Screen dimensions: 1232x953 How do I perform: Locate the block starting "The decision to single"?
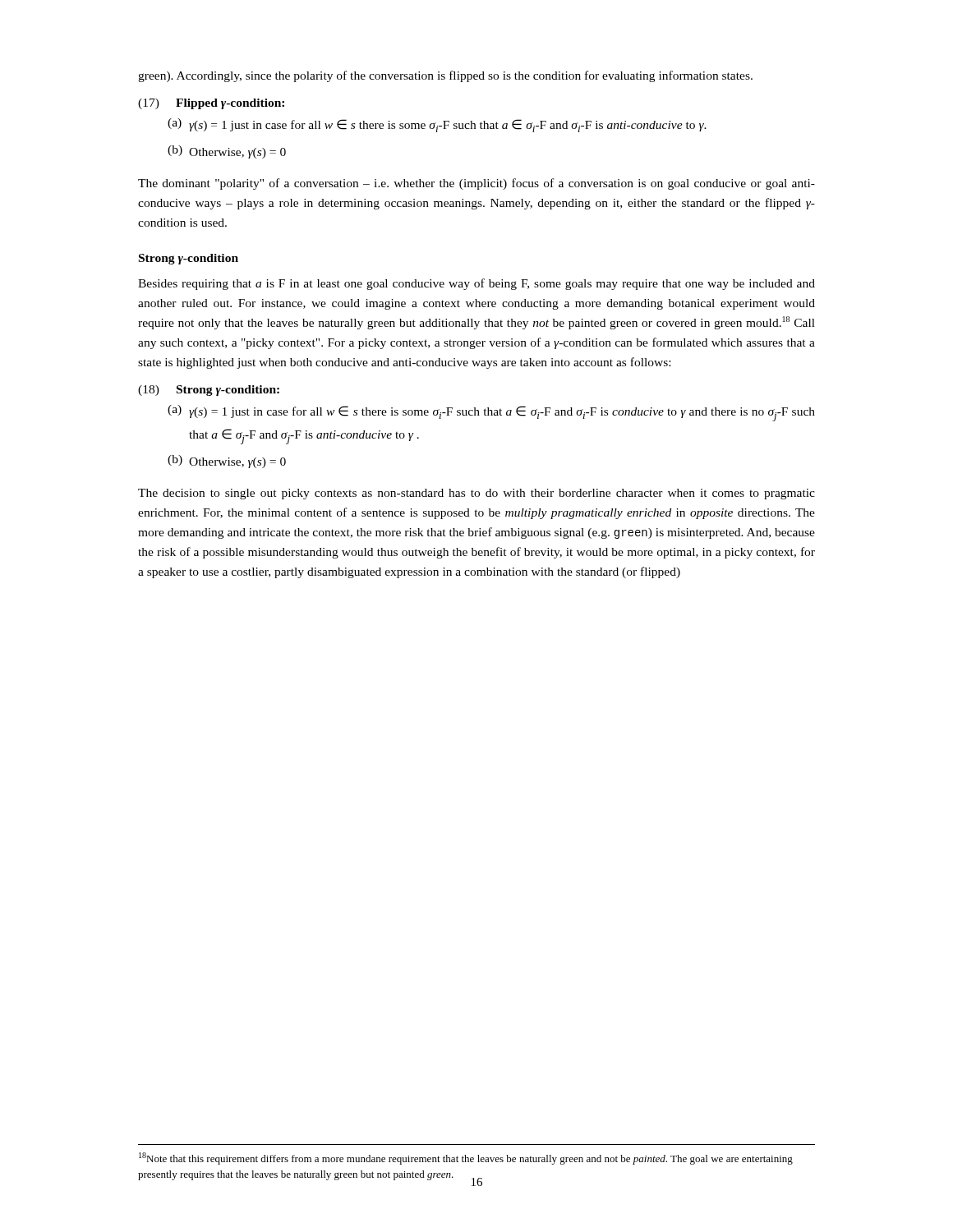[476, 532]
